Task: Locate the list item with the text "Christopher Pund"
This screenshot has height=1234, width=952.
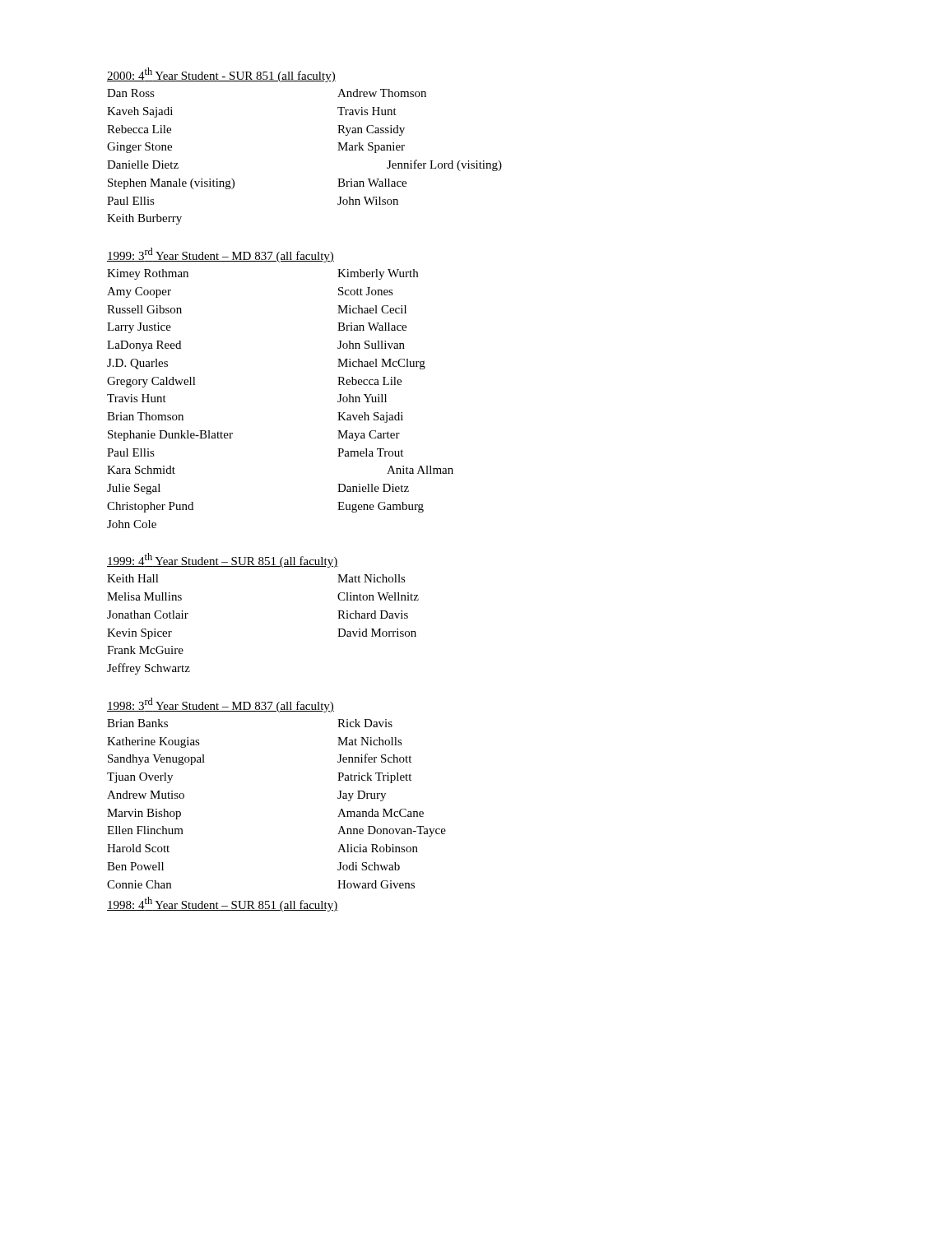Action: point(150,506)
